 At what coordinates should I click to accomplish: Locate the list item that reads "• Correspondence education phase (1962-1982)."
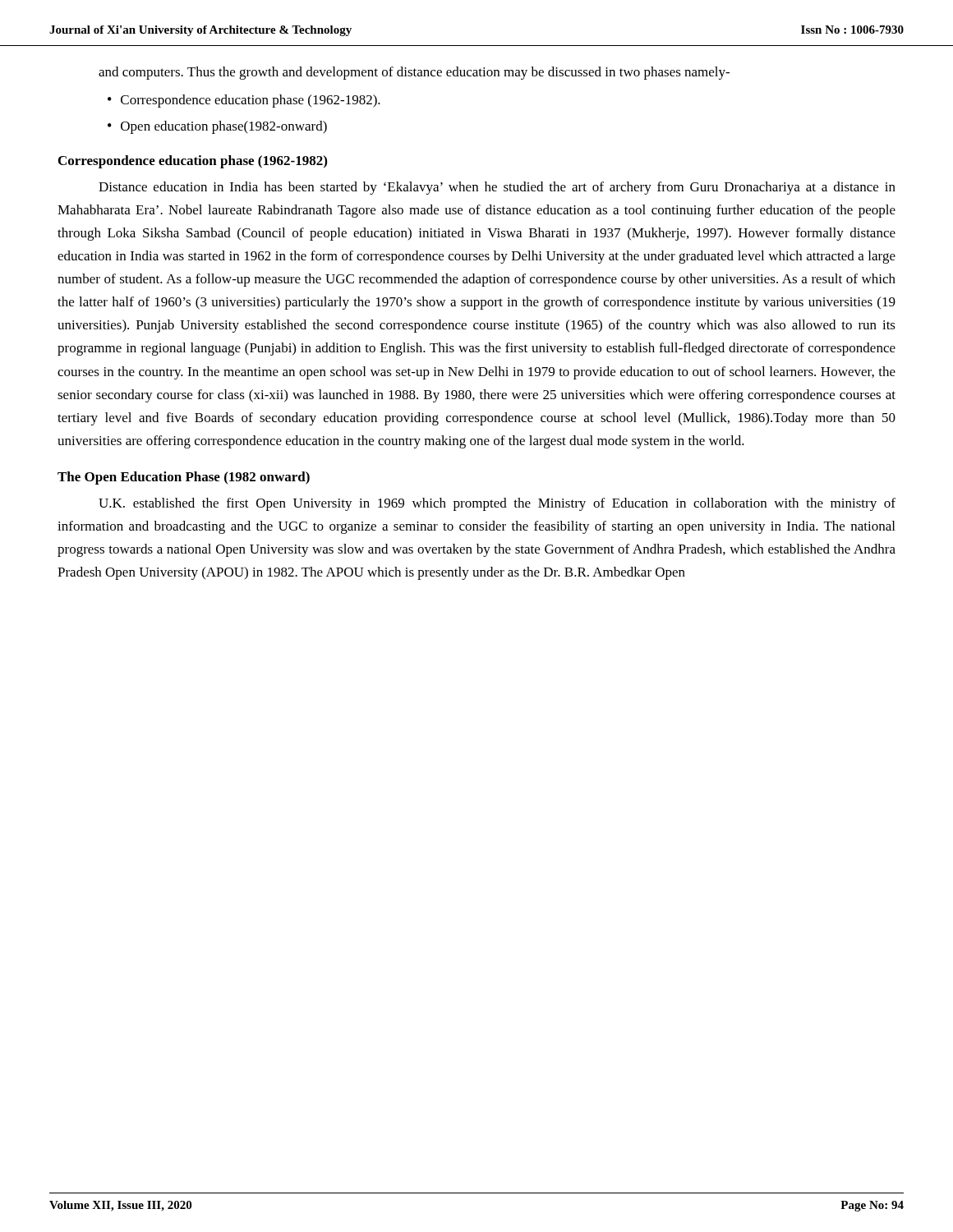tap(244, 100)
